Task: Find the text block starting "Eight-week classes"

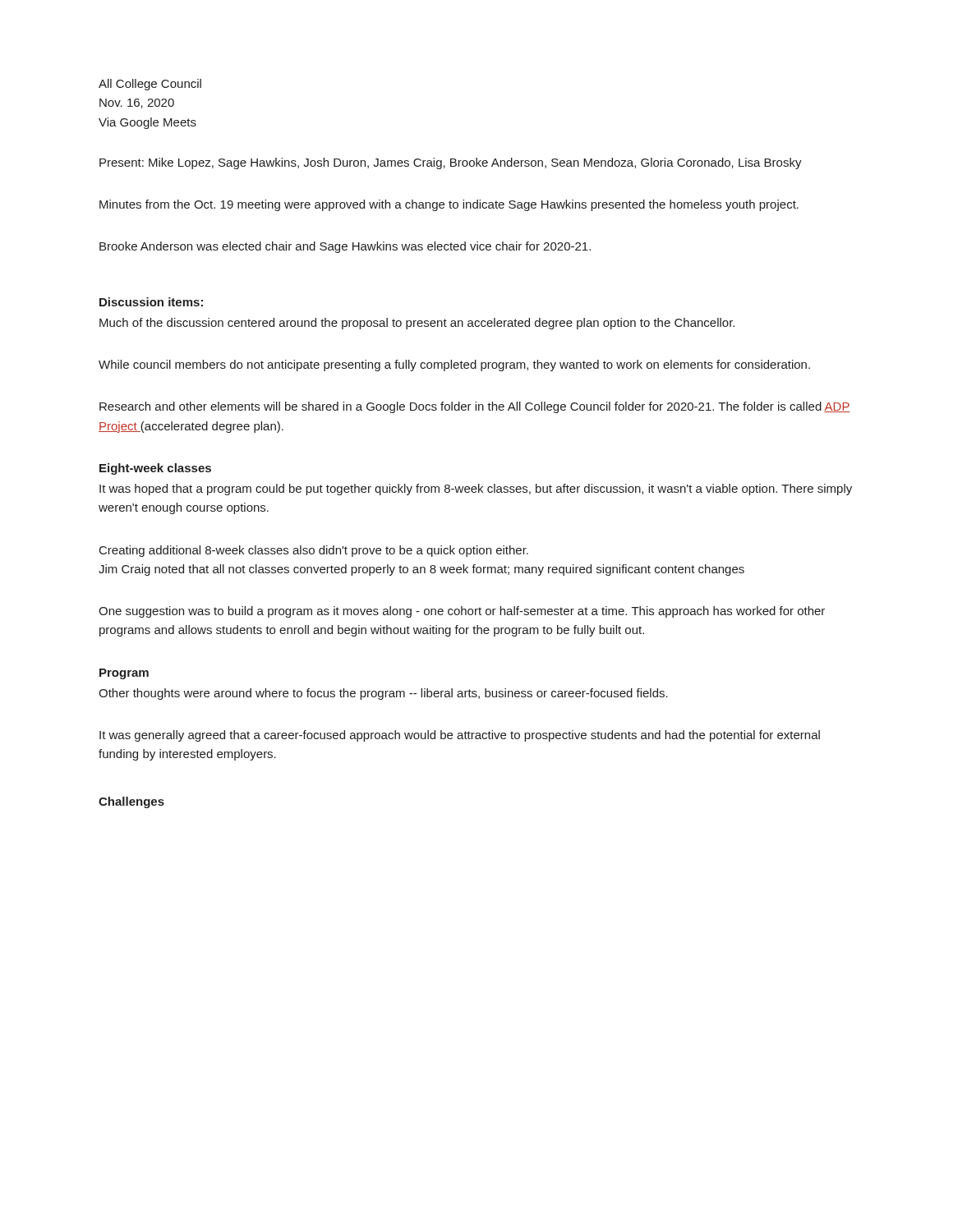Action: tap(155, 469)
